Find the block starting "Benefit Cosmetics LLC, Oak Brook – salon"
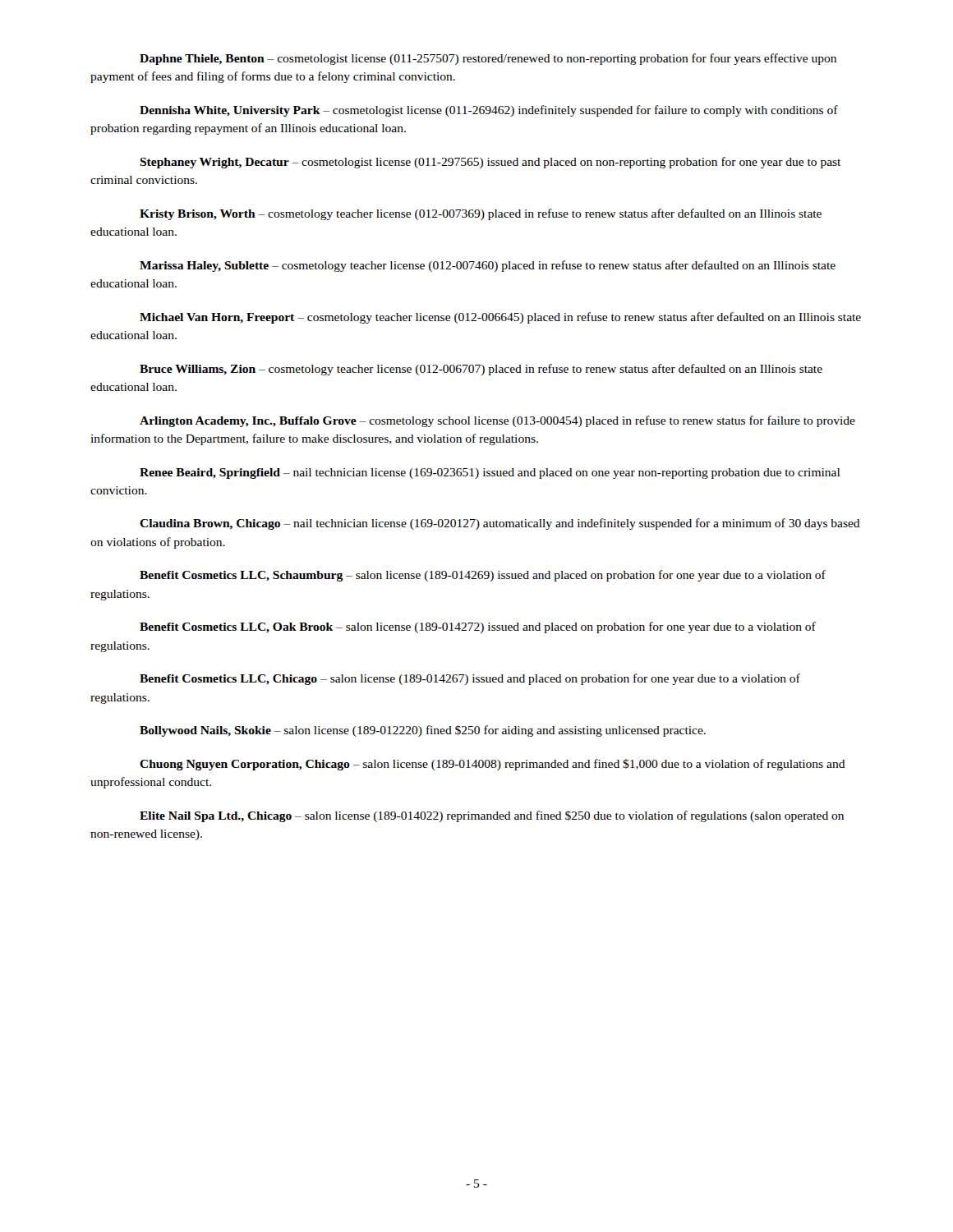 point(476,636)
